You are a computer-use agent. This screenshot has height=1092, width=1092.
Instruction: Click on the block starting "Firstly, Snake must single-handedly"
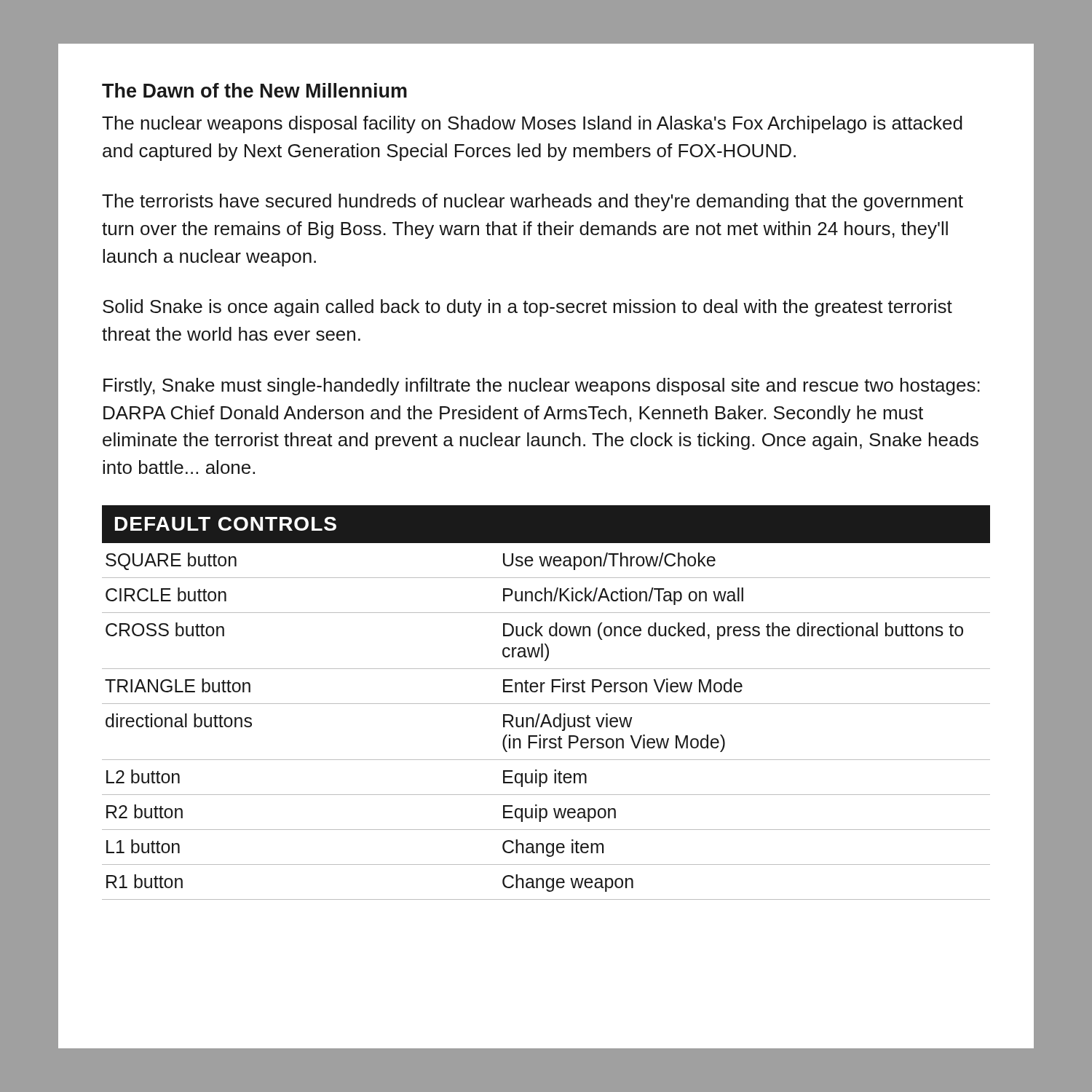click(x=542, y=426)
